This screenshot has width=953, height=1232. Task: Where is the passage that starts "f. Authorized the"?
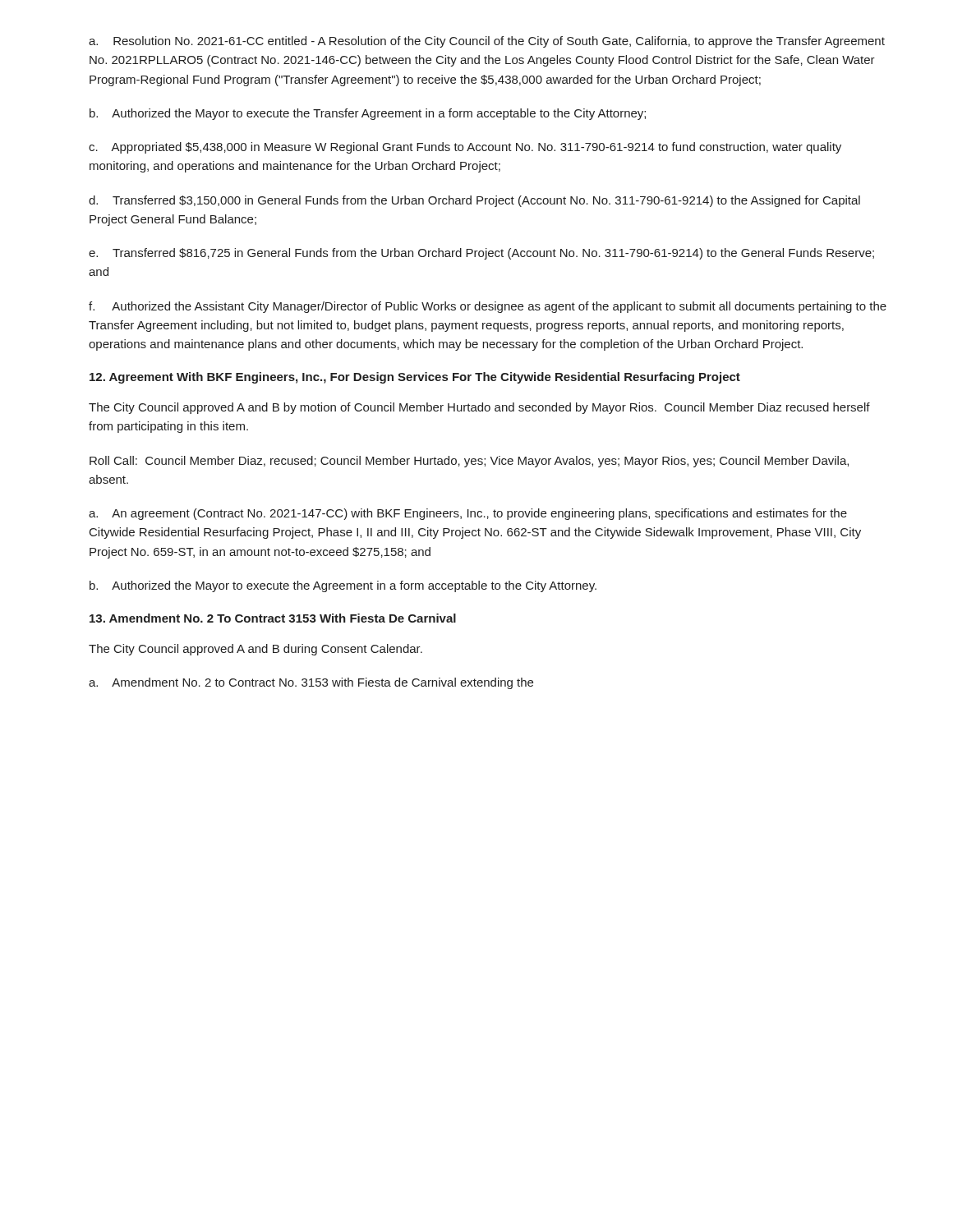click(488, 325)
